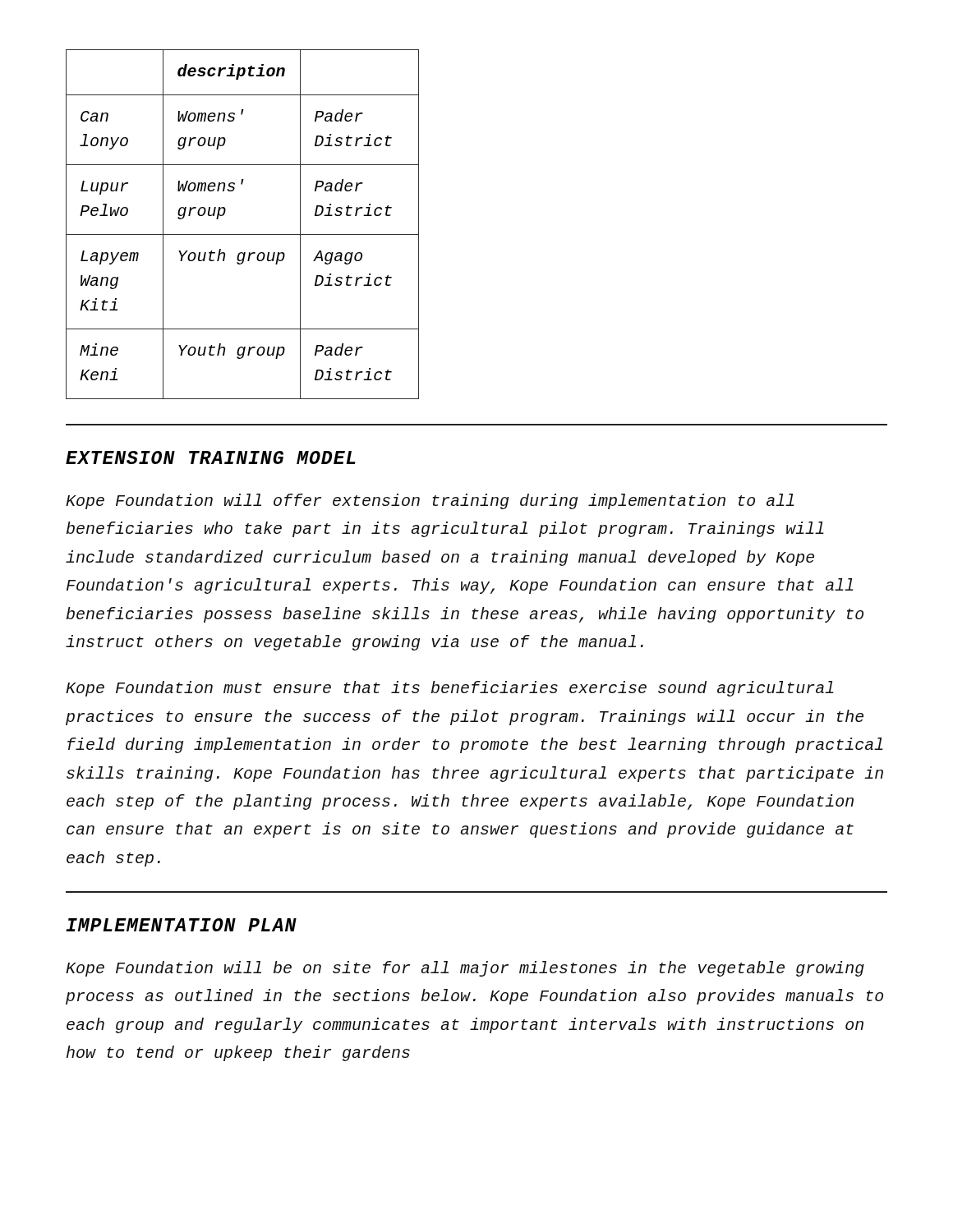Where does it say "IMPLEMENTATION PLAN"?
Image resolution: width=953 pixels, height=1232 pixels.
[x=181, y=927]
